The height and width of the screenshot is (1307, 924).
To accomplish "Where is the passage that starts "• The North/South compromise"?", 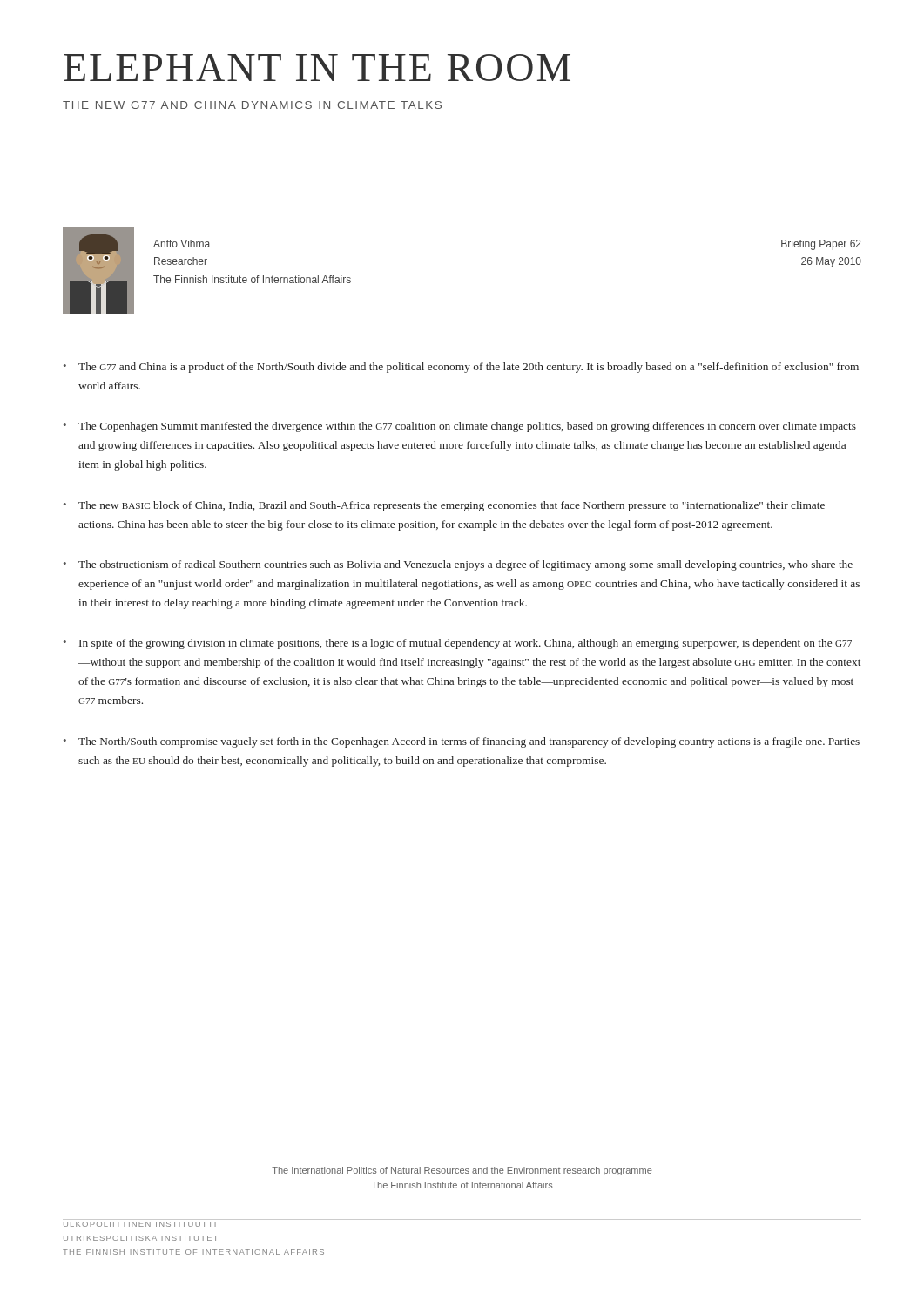I will [x=462, y=751].
